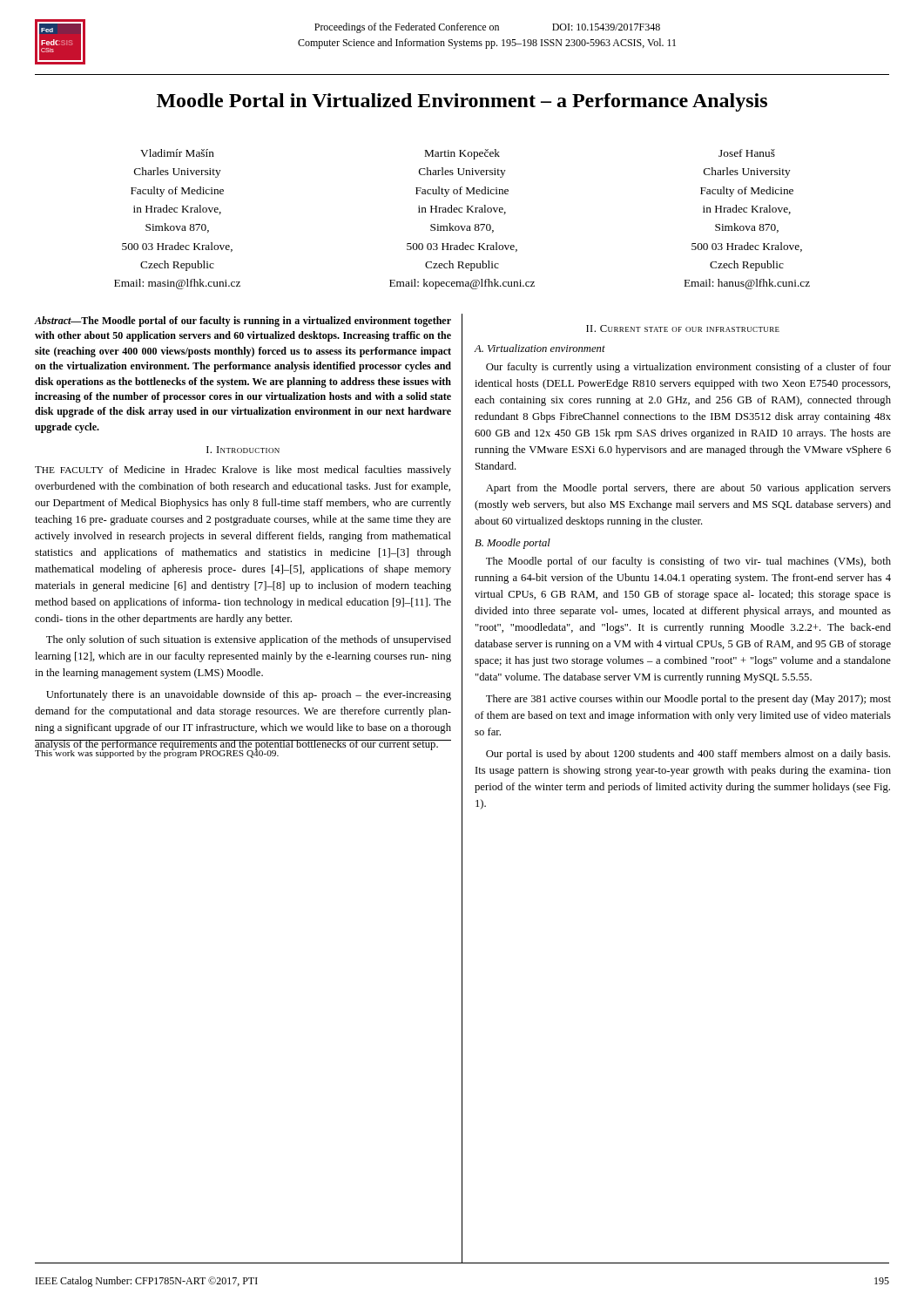
Task: Click on the element starting "The only solution of such situation is"
Action: tap(243, 657)
